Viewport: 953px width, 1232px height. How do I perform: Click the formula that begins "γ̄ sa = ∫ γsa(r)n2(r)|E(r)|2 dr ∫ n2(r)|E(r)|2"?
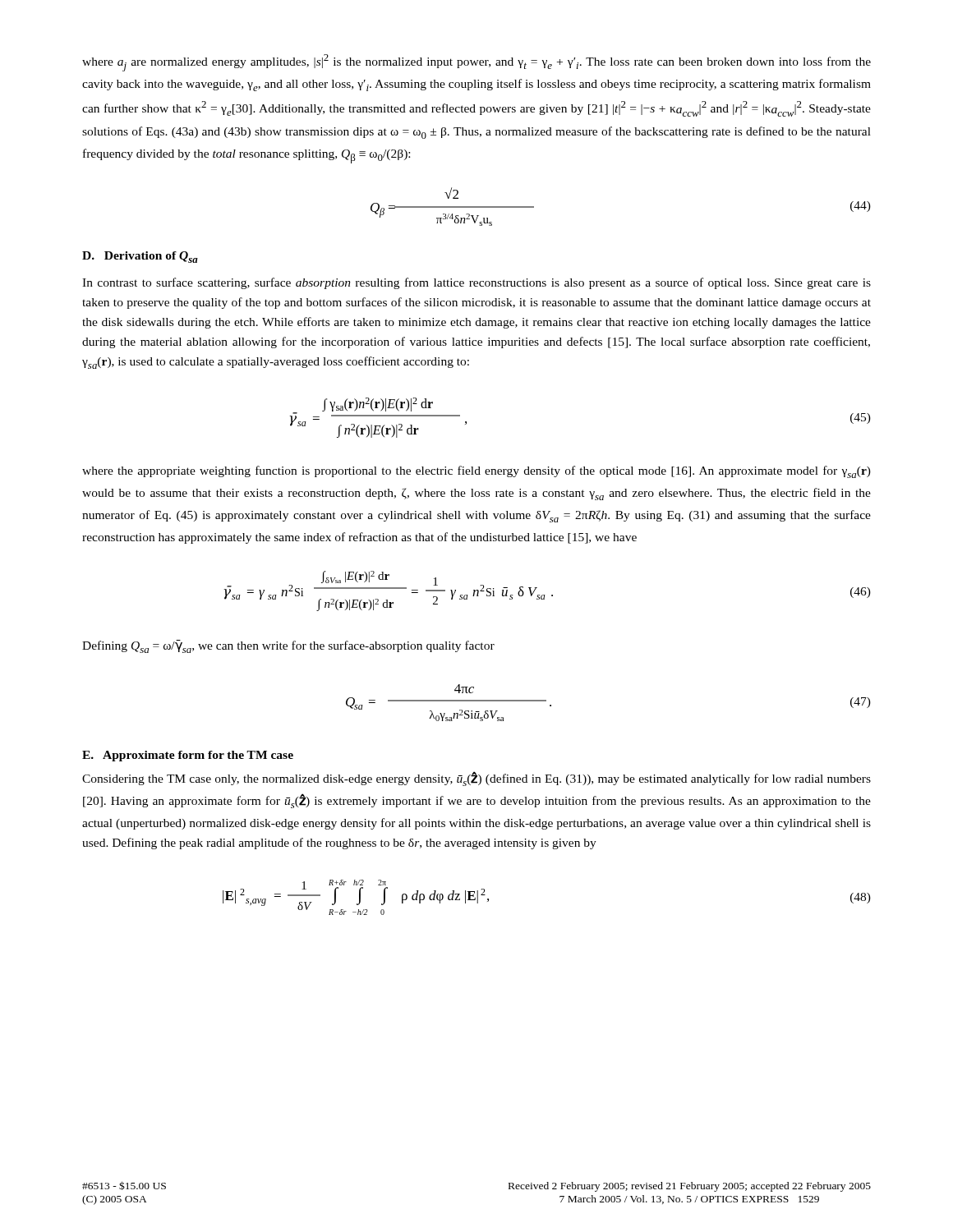tap(395, 416)
